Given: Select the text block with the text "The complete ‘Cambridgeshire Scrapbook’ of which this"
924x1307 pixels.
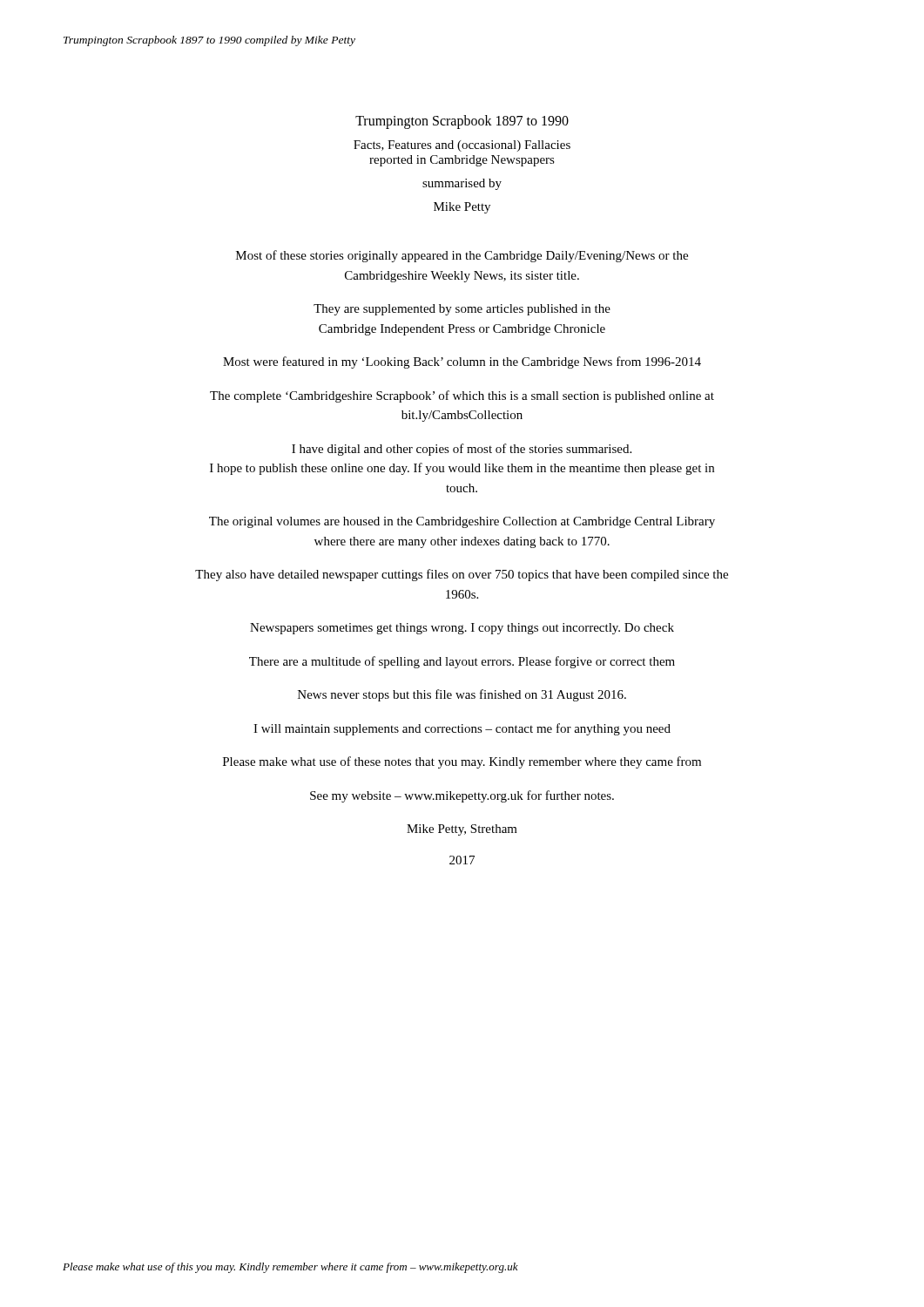Looking at the screenshot, I should click(462, 405).
